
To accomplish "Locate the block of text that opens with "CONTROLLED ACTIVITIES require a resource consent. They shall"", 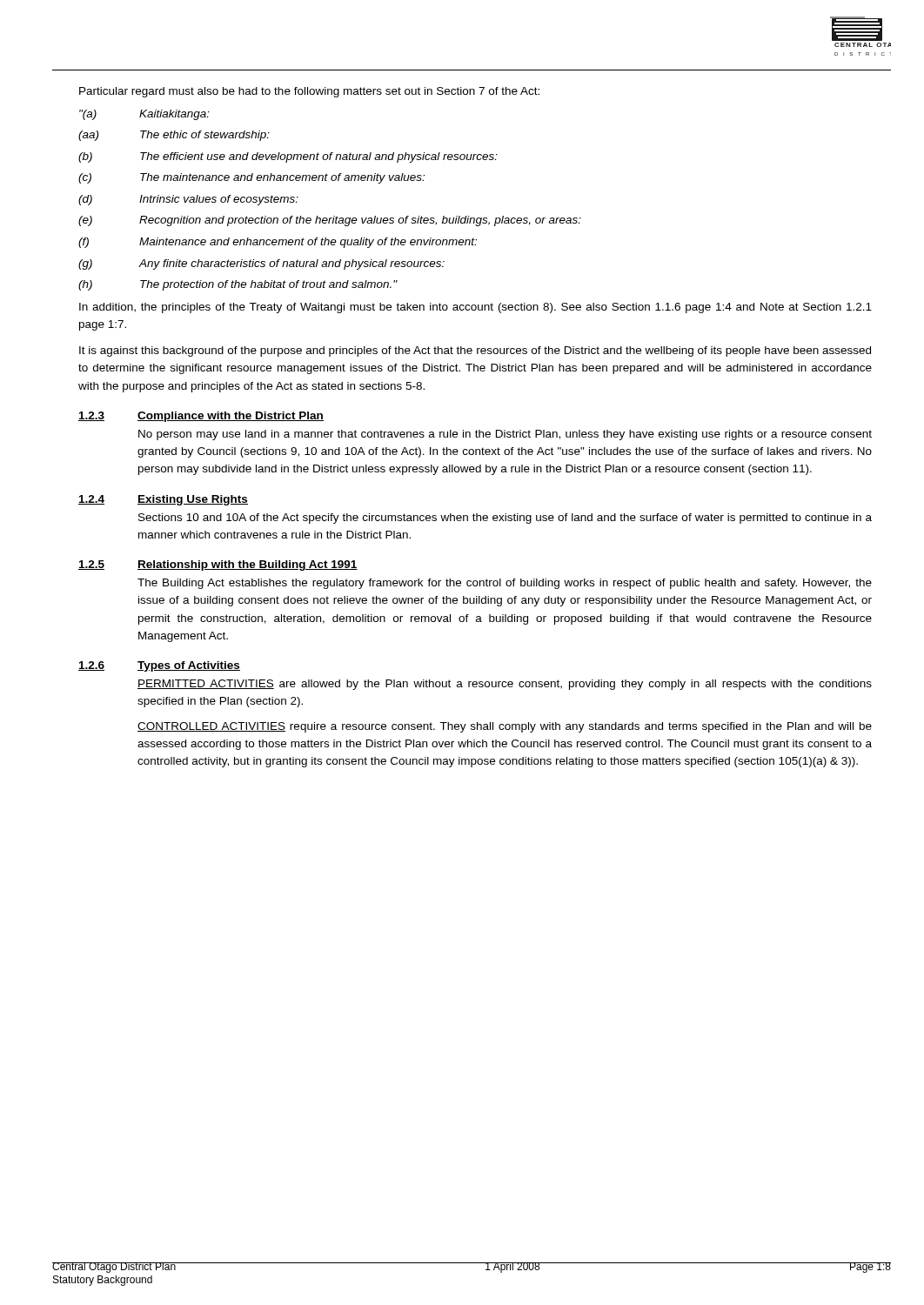I will pos(505,743).
